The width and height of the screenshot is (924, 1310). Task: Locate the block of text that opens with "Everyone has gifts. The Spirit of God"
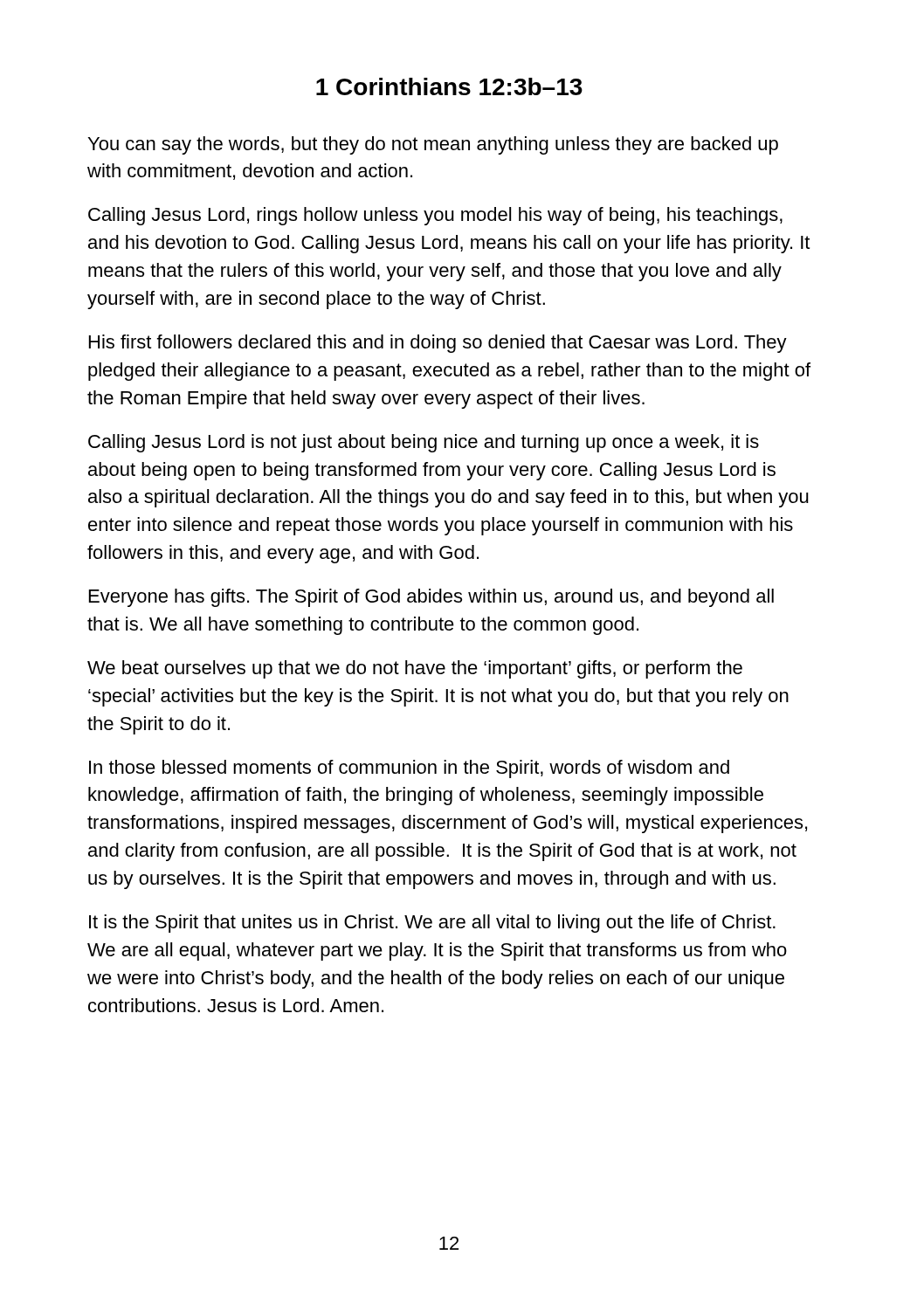coord(431,610)
